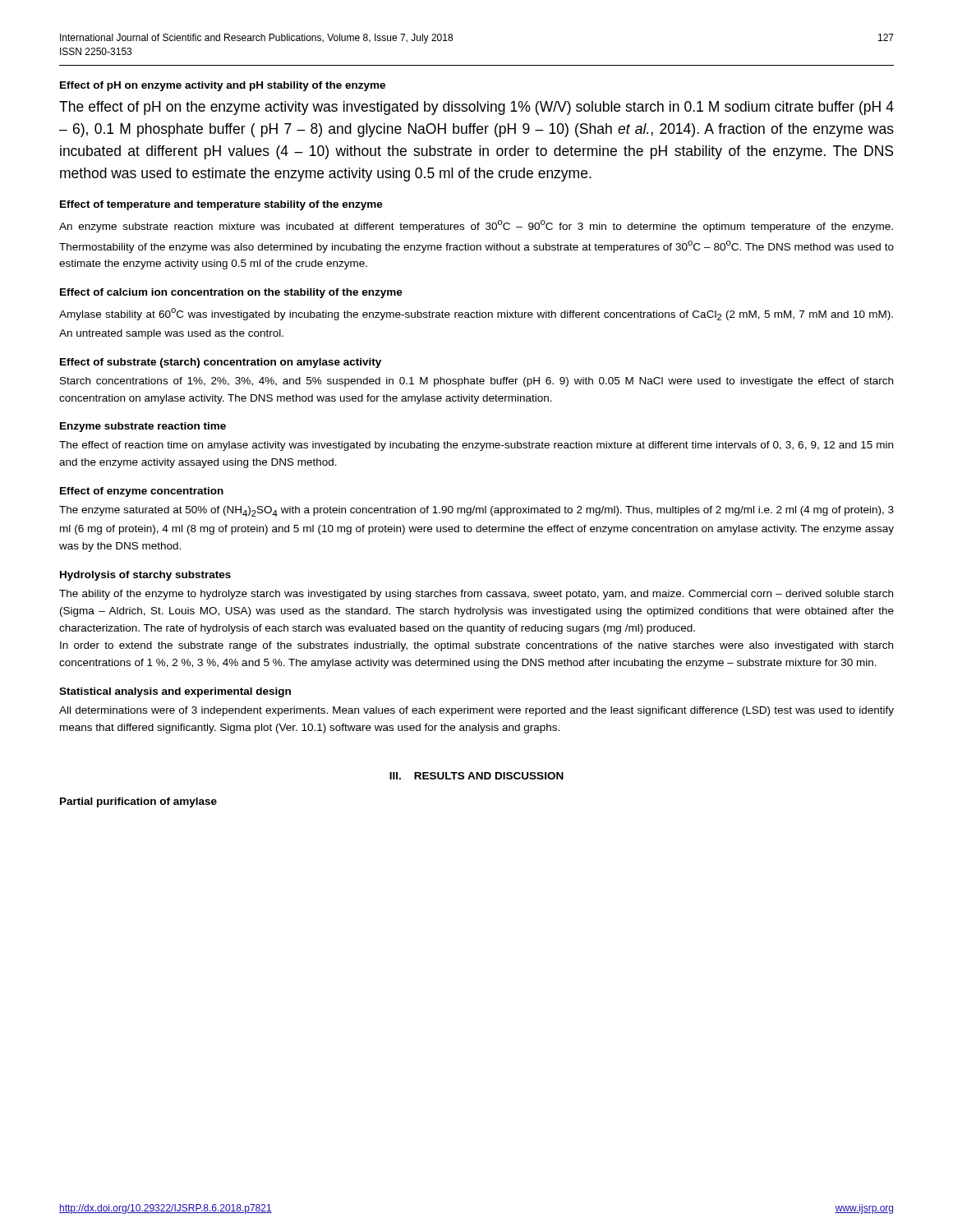Navigate to the text starting "Enzyme substrate reaction"
This screenshot has height=1232, width=953.
pos(143,426)
